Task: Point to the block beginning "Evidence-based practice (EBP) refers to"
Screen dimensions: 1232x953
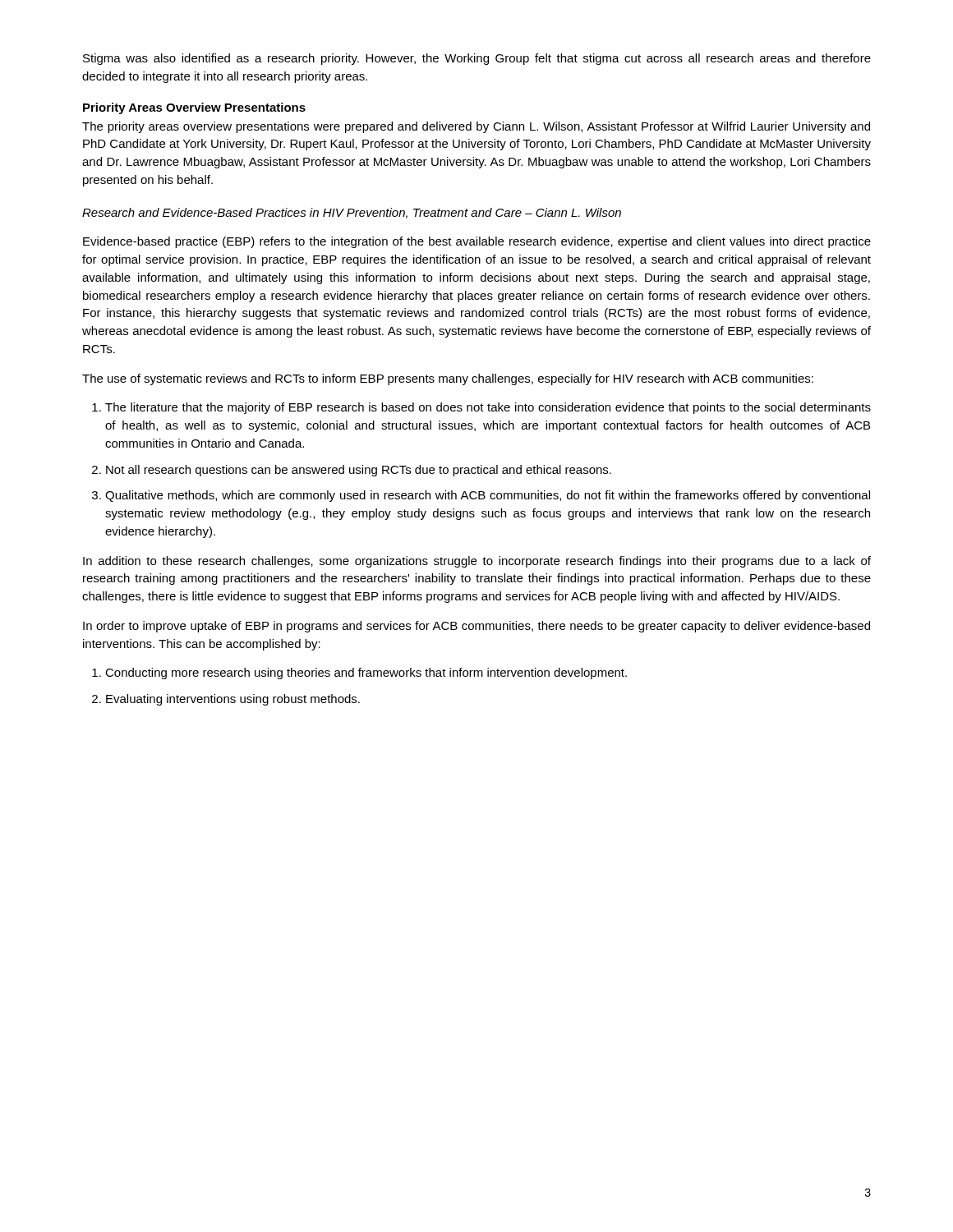Action: (476, 295)
